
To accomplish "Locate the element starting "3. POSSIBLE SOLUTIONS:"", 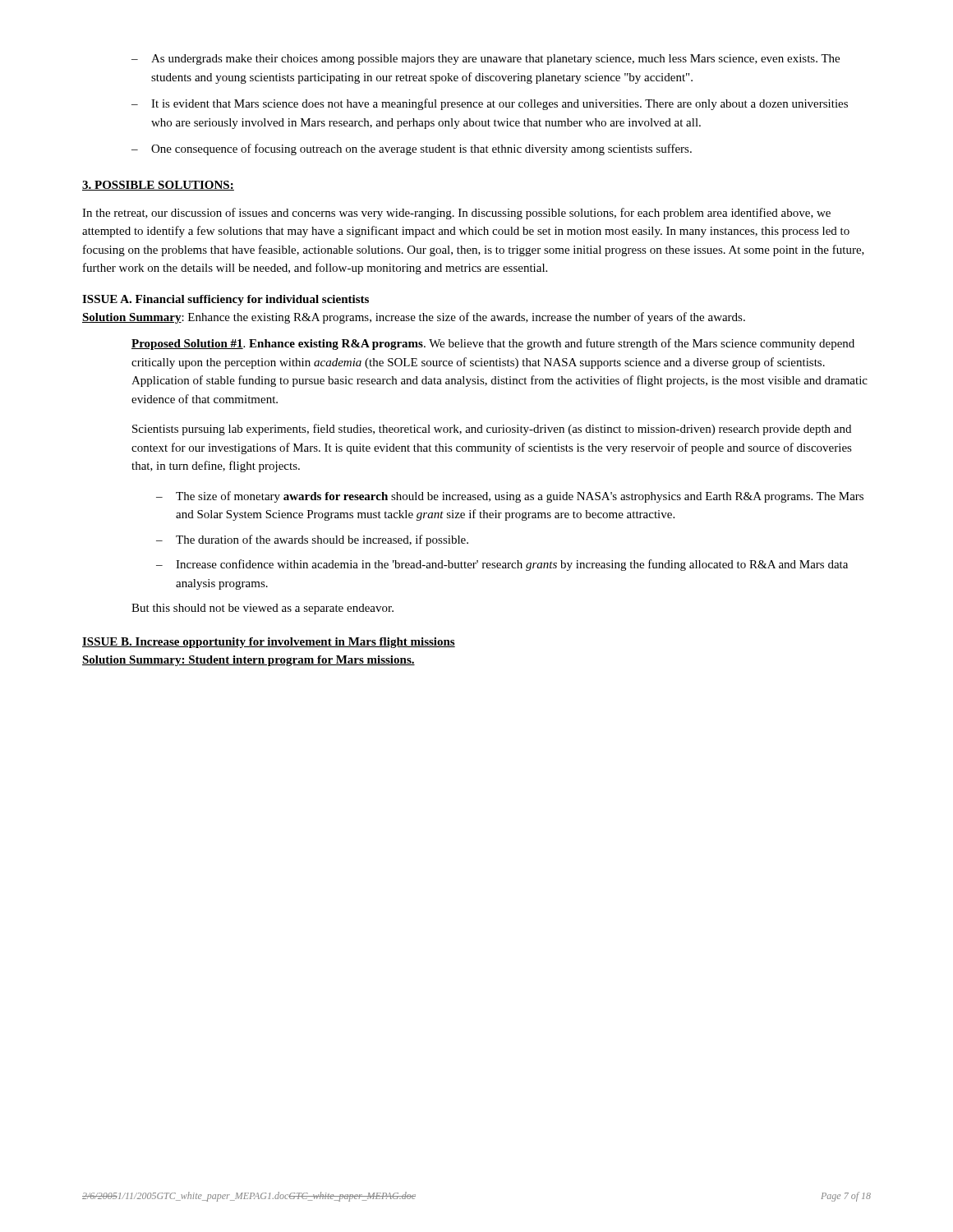I will (x=158, y=184).
